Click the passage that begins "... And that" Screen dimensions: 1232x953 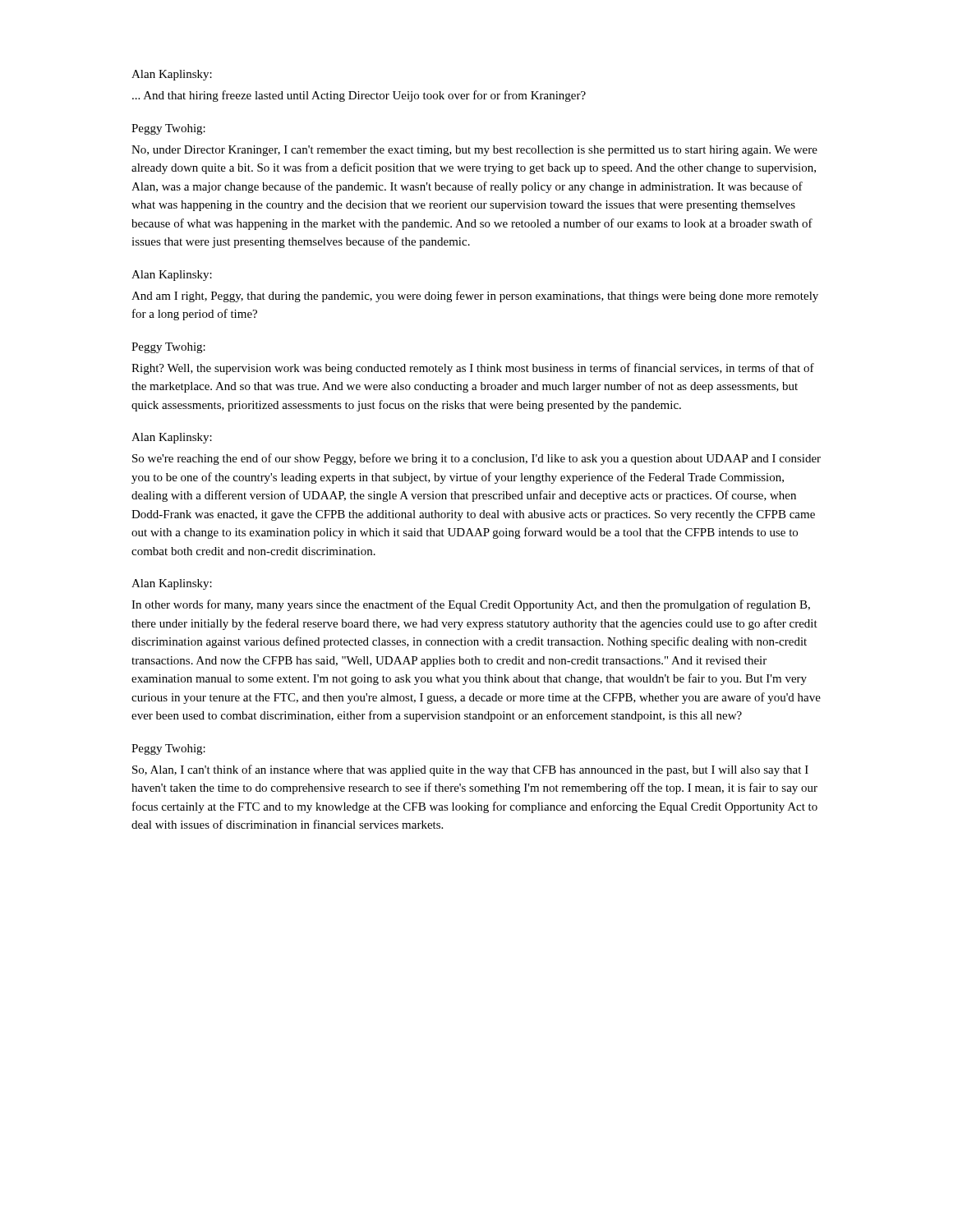pos(476,95)
